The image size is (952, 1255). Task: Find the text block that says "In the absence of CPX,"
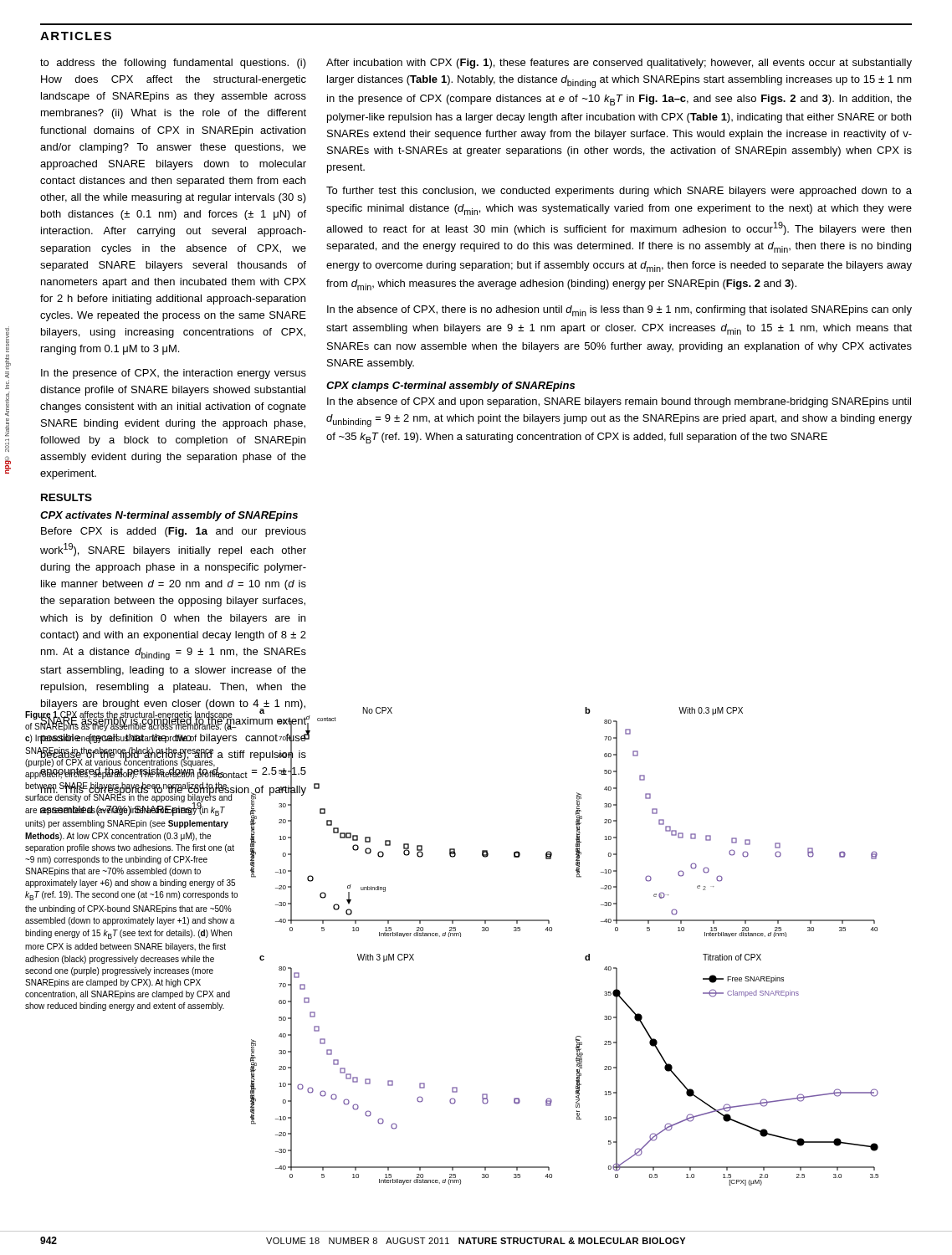click(619, 336)
